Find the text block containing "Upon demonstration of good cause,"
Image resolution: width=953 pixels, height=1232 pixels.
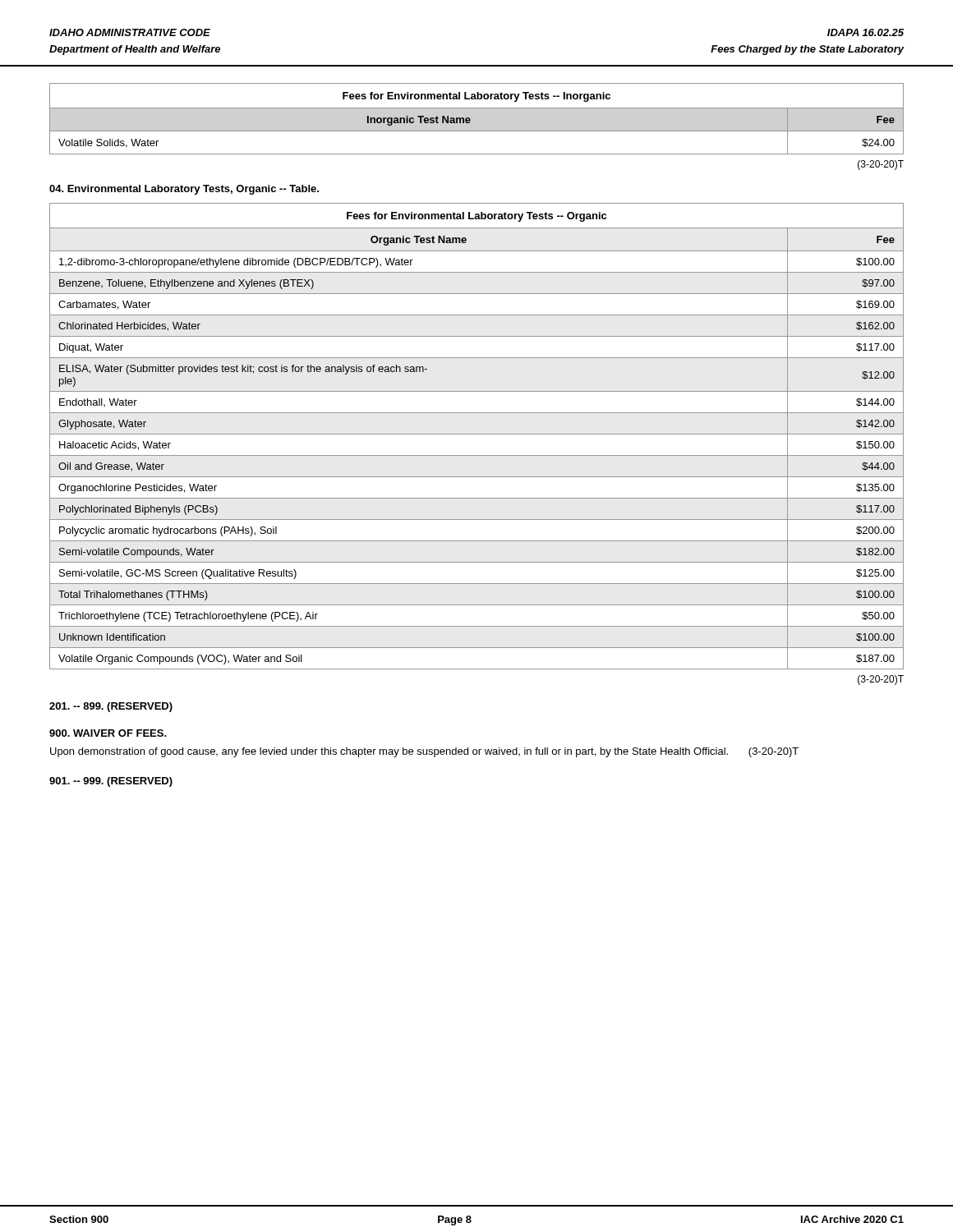tap(424, 751)
